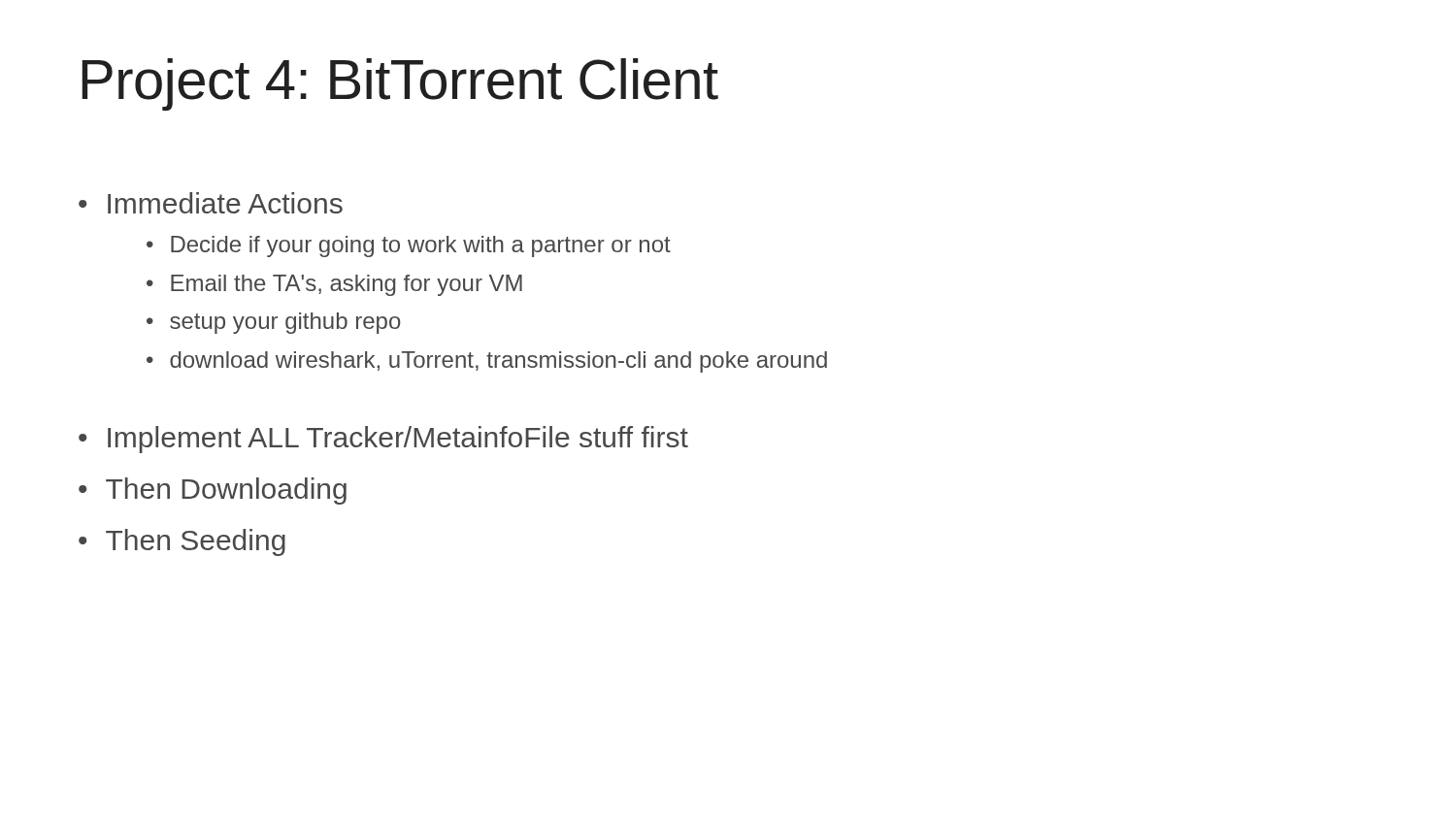Click on the list item containing "• Decide if your going"
Viewport: 1456px width, 819px height.
click(x=408, y=244)
